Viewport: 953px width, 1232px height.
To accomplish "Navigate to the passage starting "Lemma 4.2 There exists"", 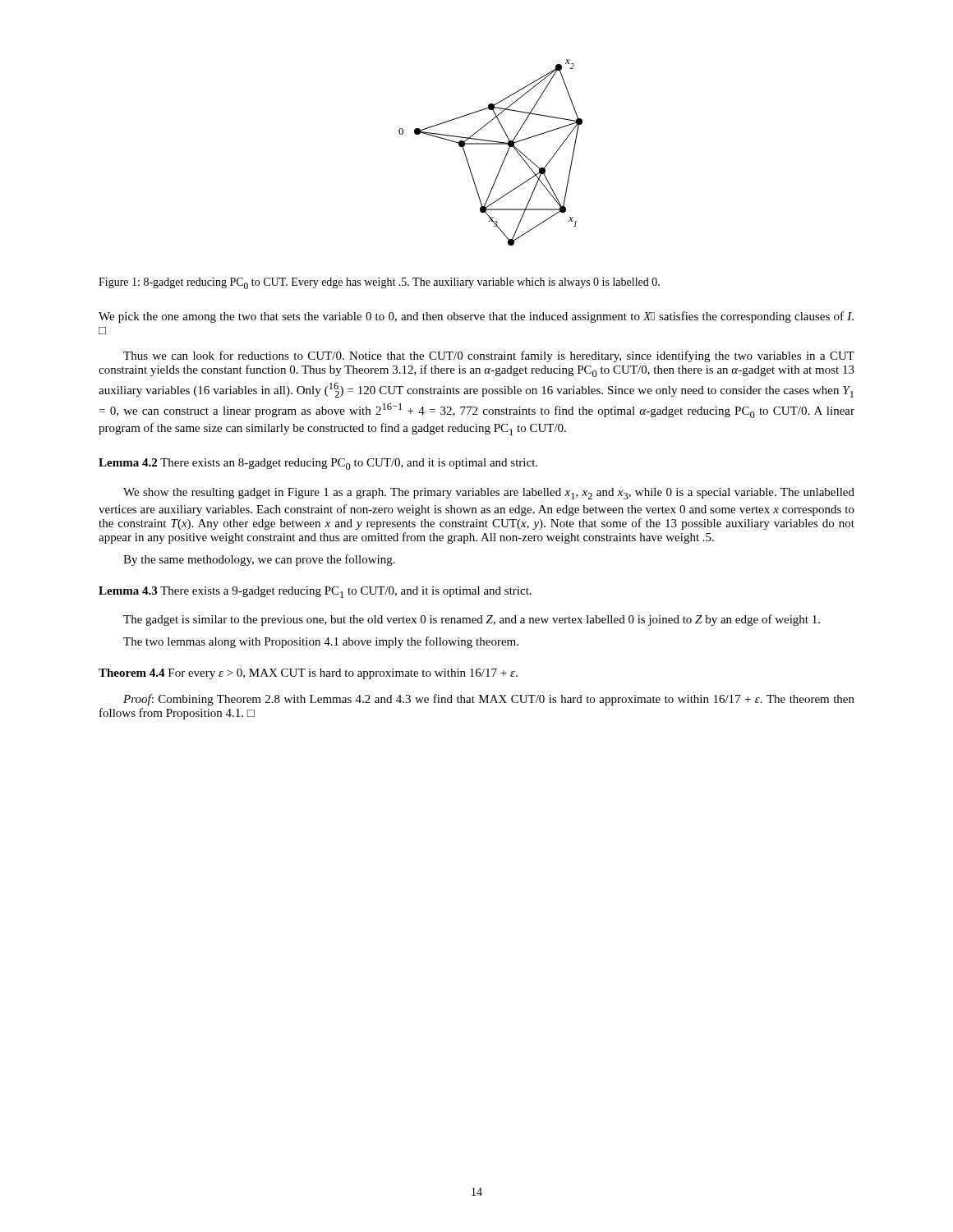I will [x=318, y=464].
